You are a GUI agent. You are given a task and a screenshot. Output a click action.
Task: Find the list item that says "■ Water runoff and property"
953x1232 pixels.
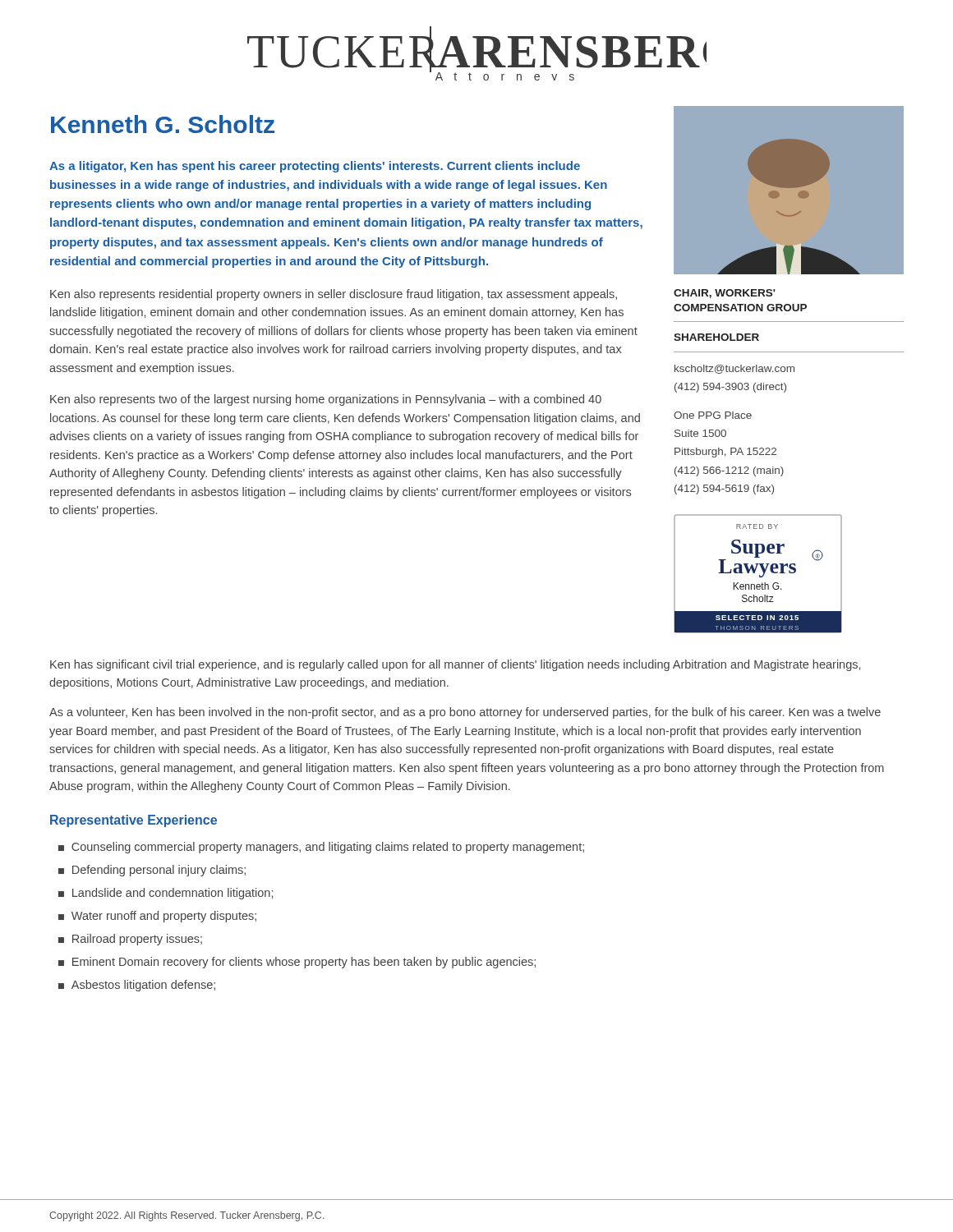(157, 917)
